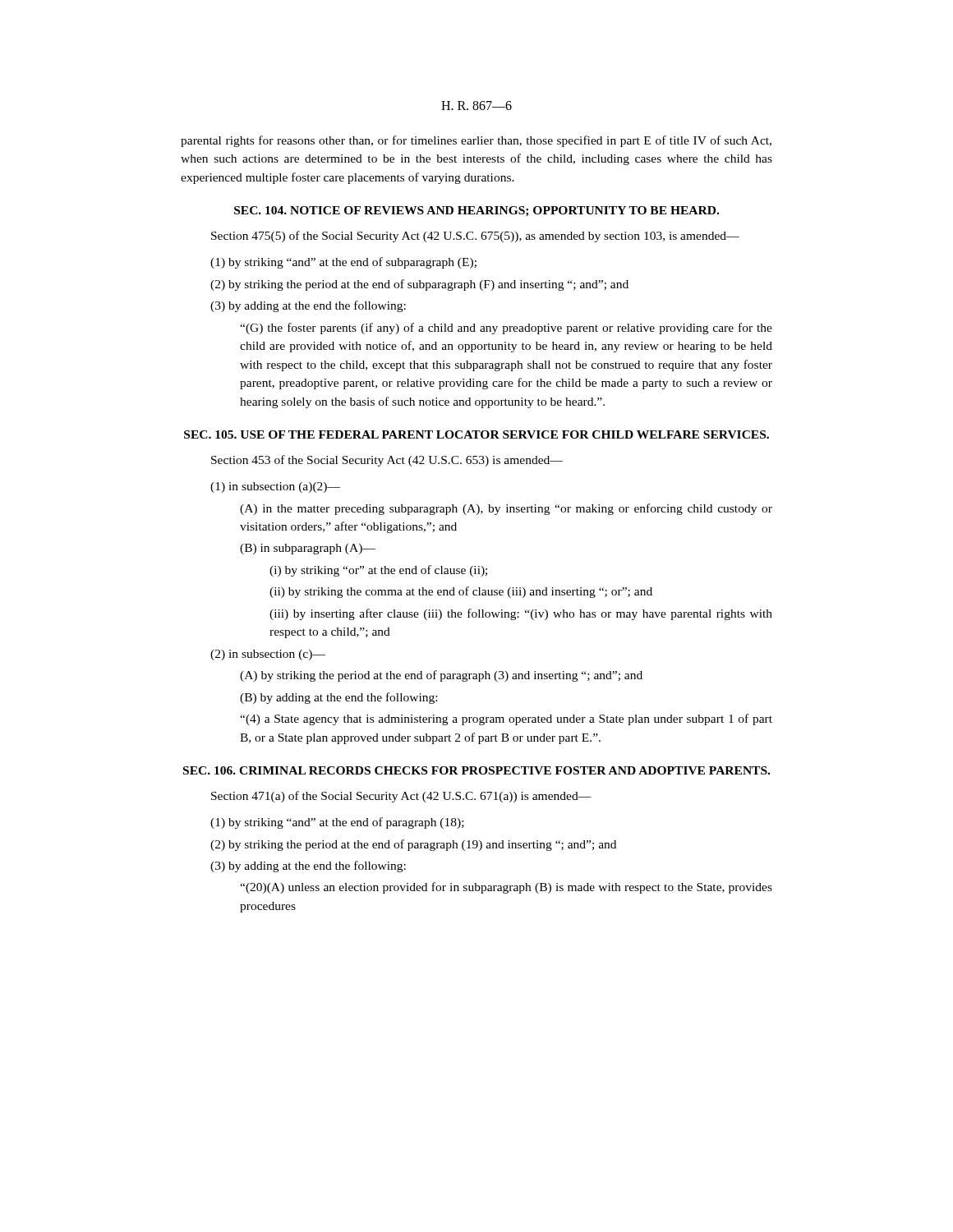Click on the passage starting "“(20)(A) unless an election provided for in"
Viewport: 953px width, 1232px height.
click(x=506, y=896)
